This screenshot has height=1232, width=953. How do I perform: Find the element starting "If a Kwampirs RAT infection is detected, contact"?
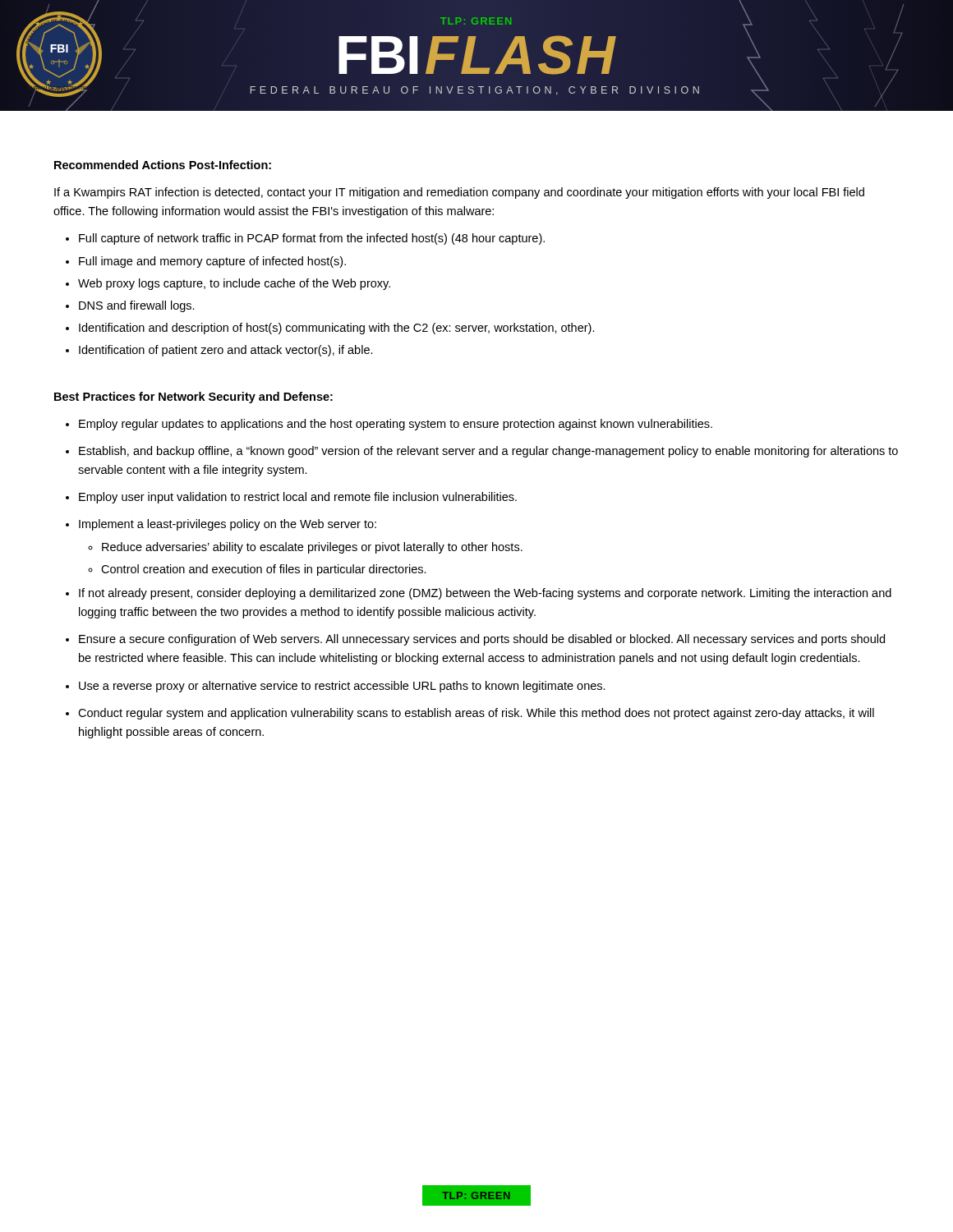[459, 202]
